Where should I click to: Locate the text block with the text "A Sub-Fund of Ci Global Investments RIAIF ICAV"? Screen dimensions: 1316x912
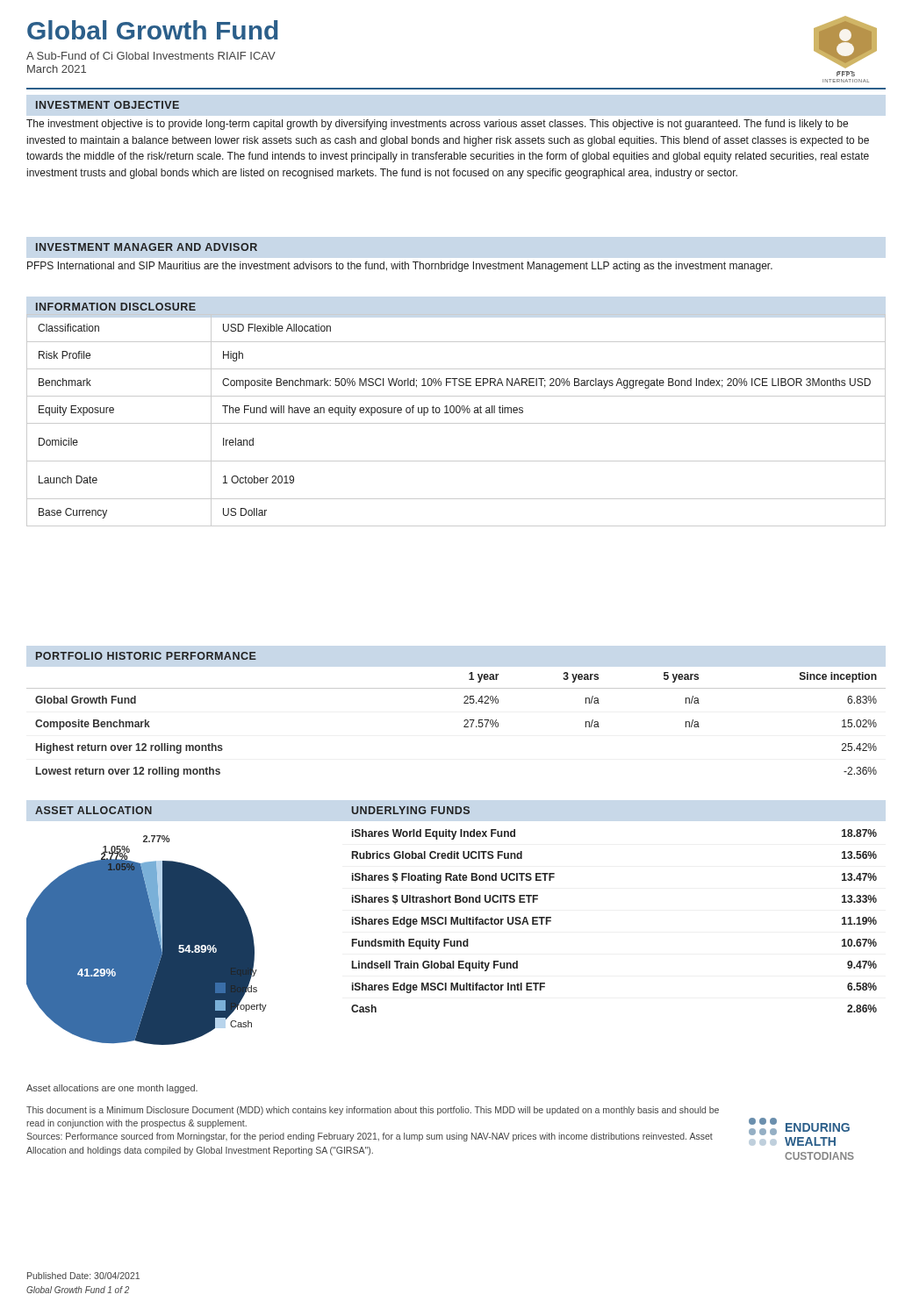pyautogui.click(x=151, y=62)
